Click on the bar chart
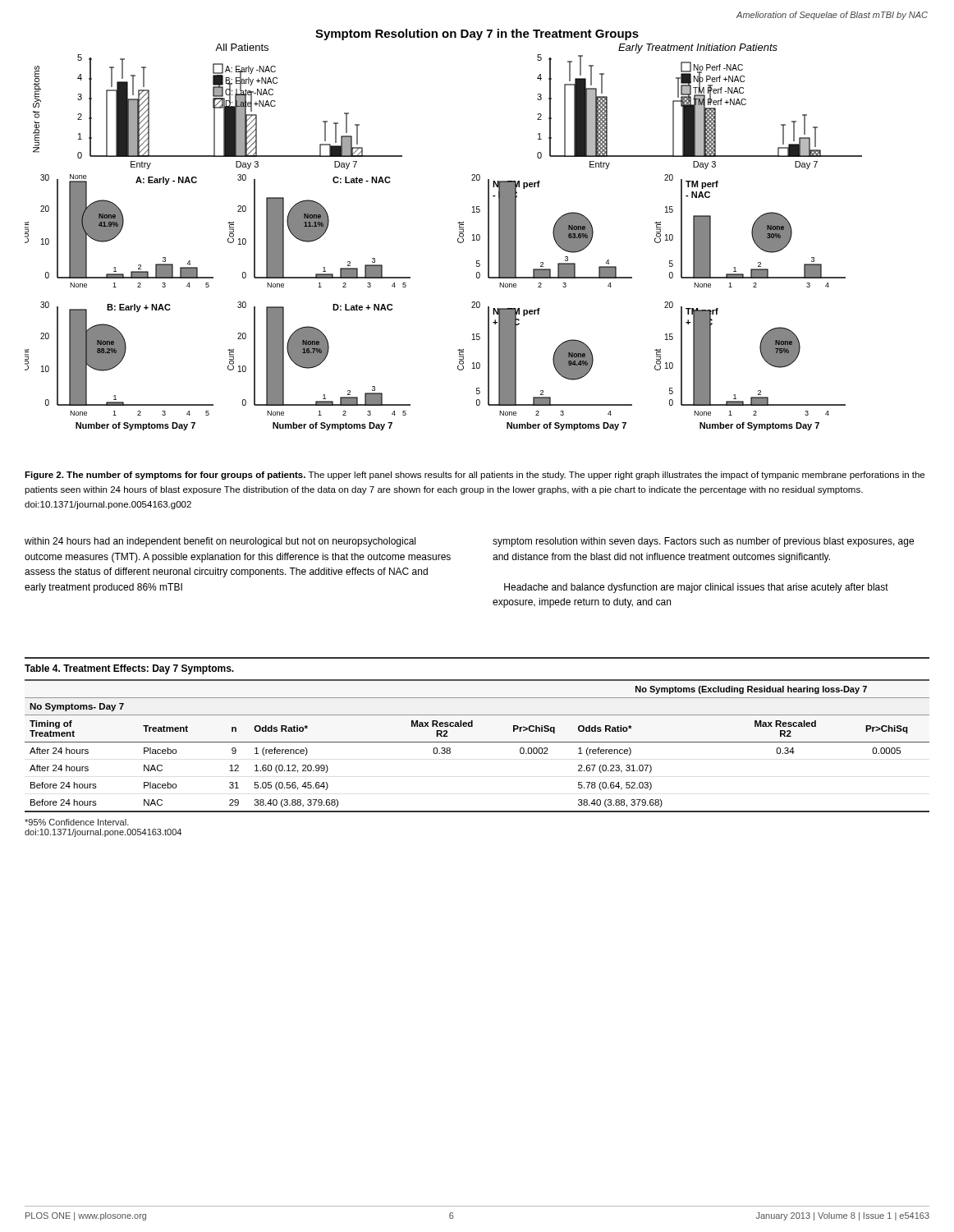The image size is (954, 1232). (x=477, y=241)
